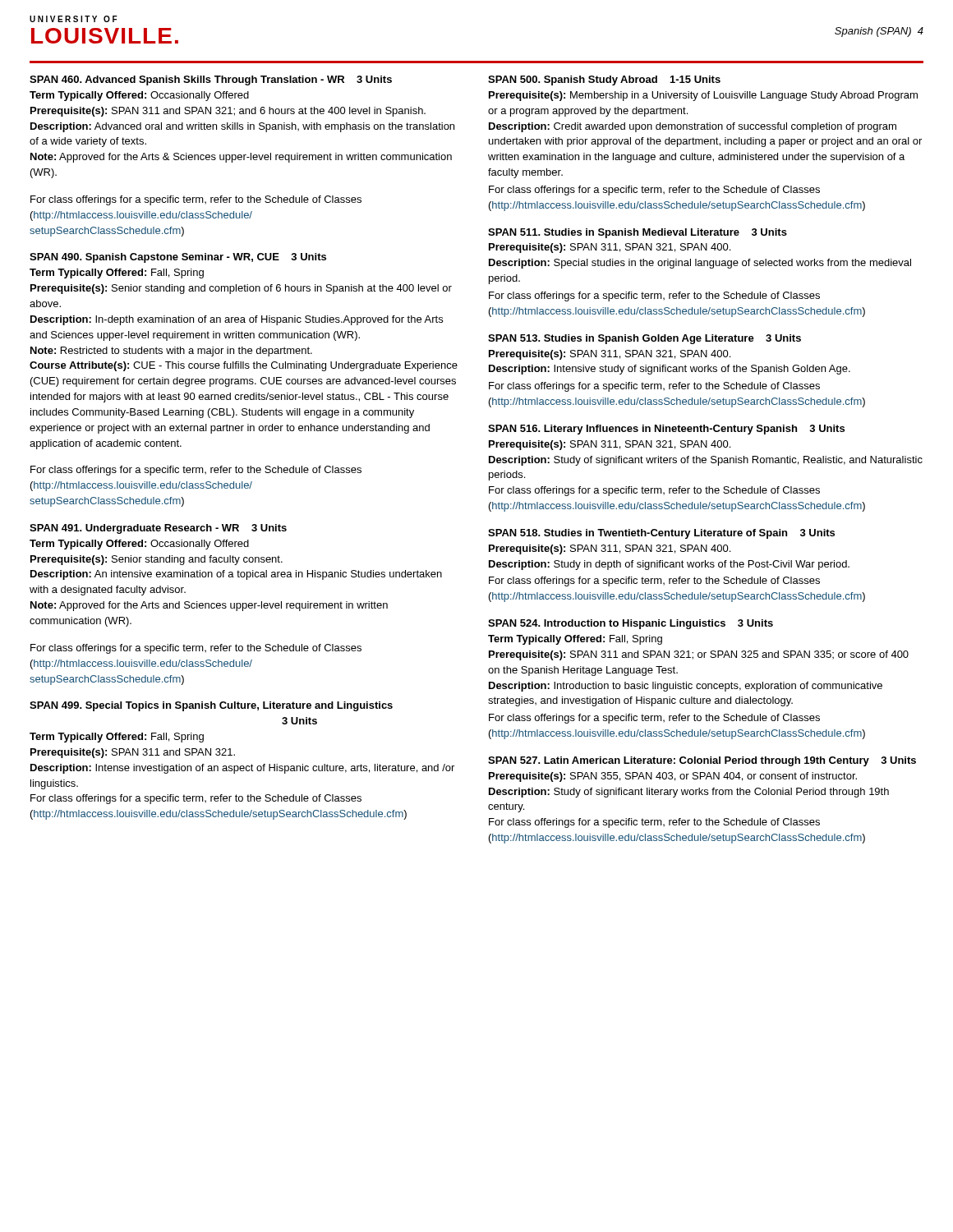Click on the block starting "SPAN 518. Studies in Twentieth-Century Literature"
The width and height of the screenshot is (953, 1232).
706,565
